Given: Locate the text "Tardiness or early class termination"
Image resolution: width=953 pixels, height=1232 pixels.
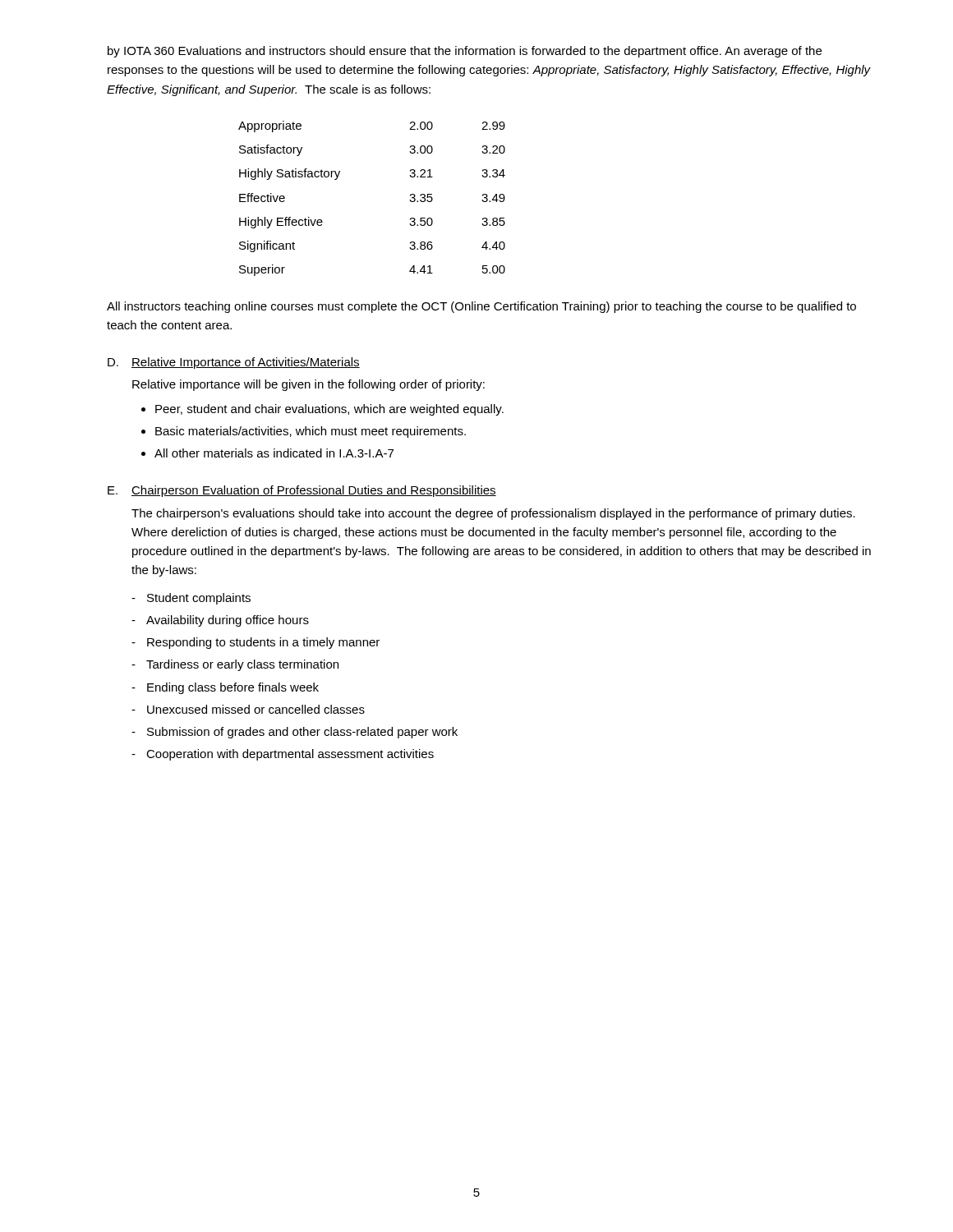Looking at the screenshot, I should pos(243,664).
